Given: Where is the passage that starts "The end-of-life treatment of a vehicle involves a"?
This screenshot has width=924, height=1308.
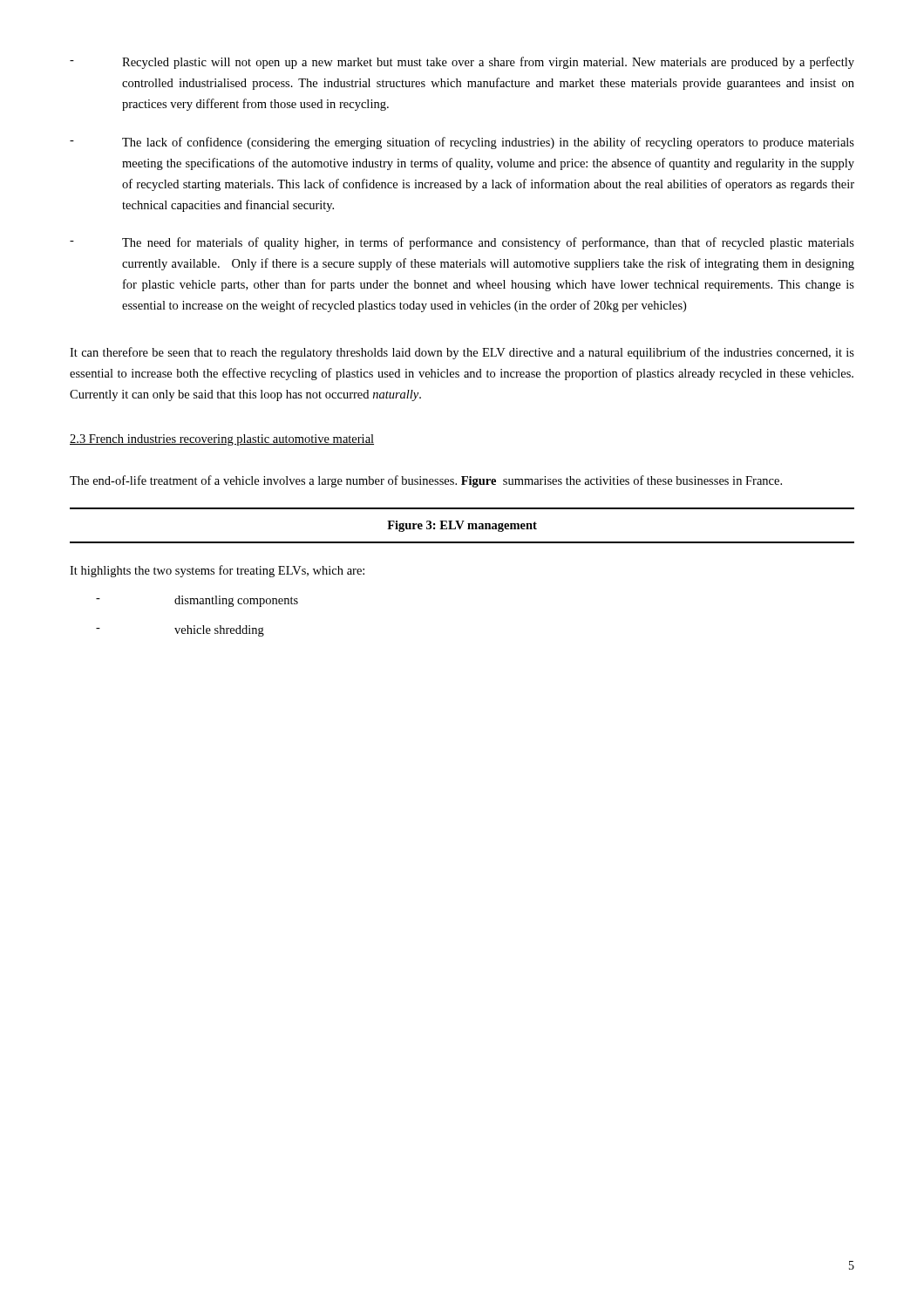Looking at the screenshot, I should tap(426, 480).
